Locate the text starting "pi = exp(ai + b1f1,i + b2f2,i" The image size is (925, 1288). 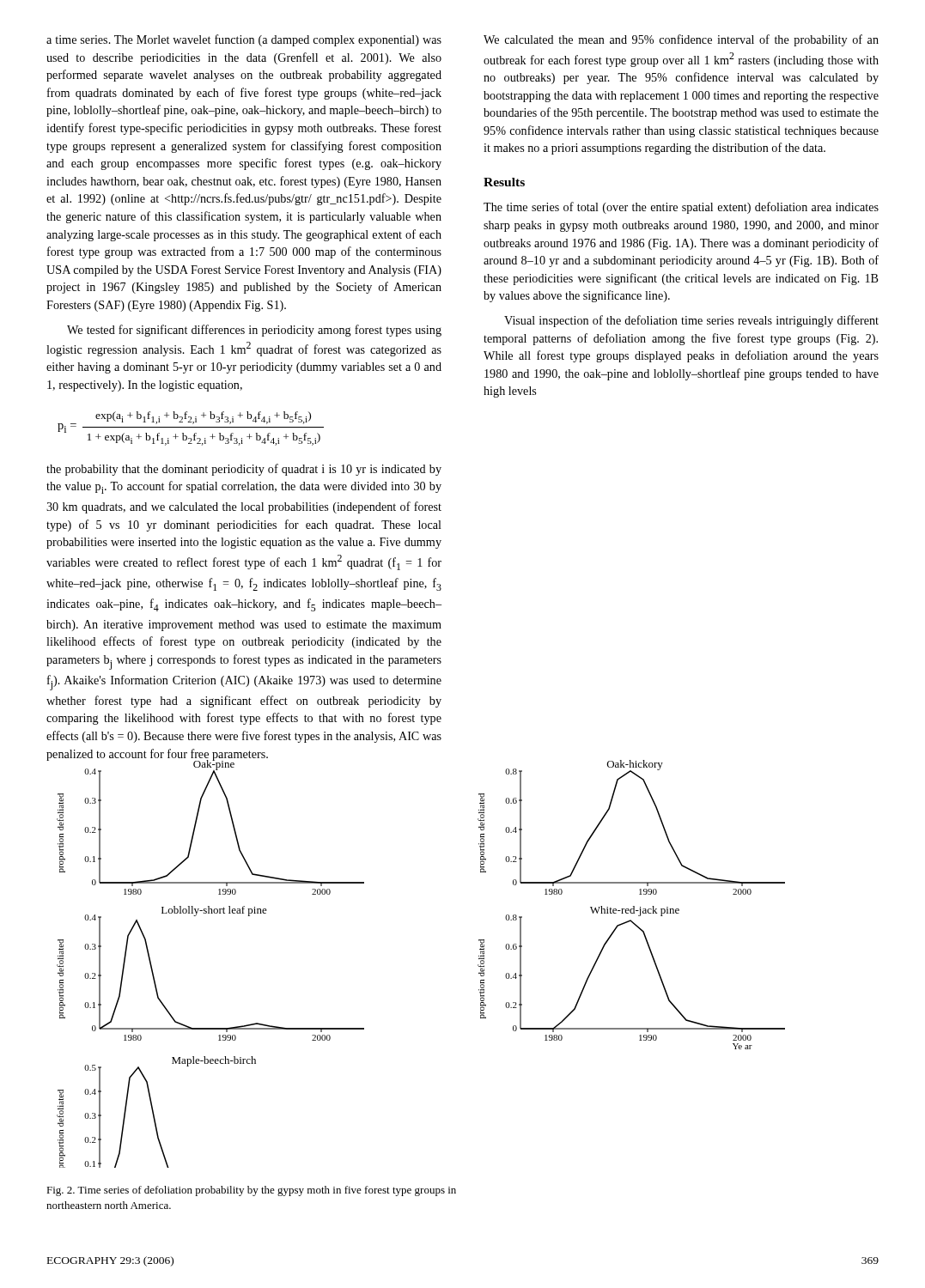click(x=191, y=427)
